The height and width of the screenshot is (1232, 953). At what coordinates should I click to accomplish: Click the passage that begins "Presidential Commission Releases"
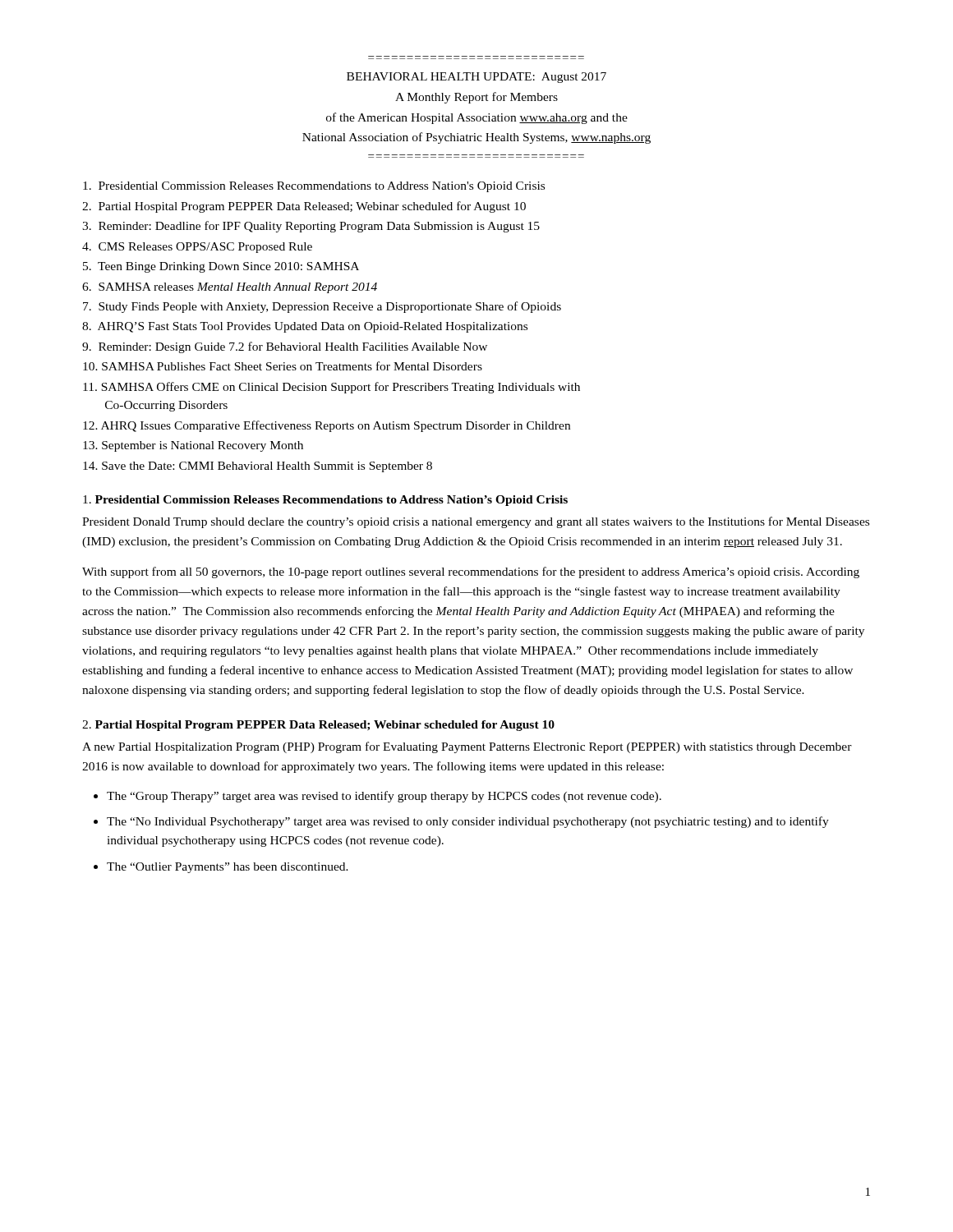coord(314,185)
